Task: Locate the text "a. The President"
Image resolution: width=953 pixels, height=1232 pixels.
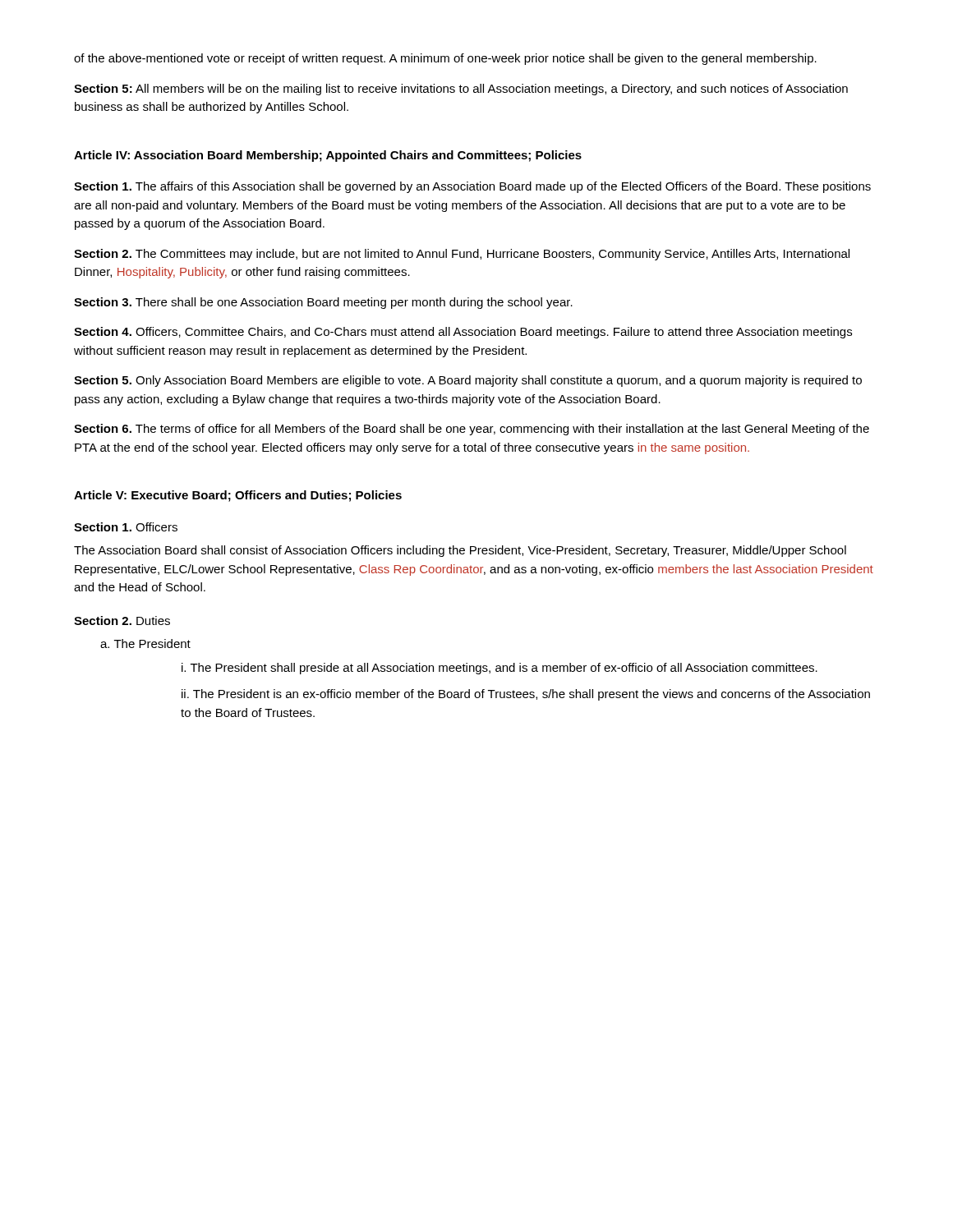Action: click(145, 644)
